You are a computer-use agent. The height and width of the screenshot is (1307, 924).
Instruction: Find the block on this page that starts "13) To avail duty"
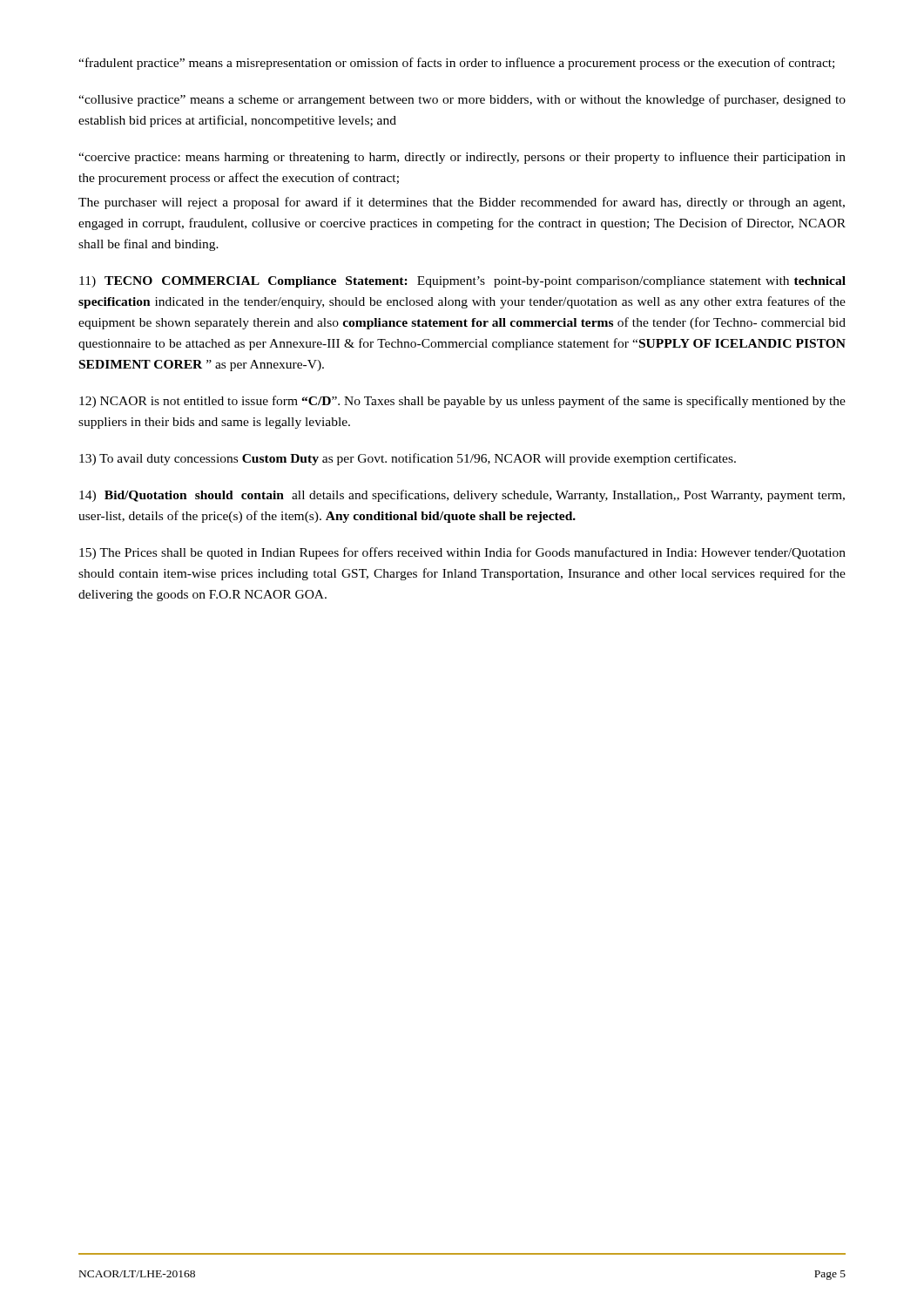tap(407, 458)
